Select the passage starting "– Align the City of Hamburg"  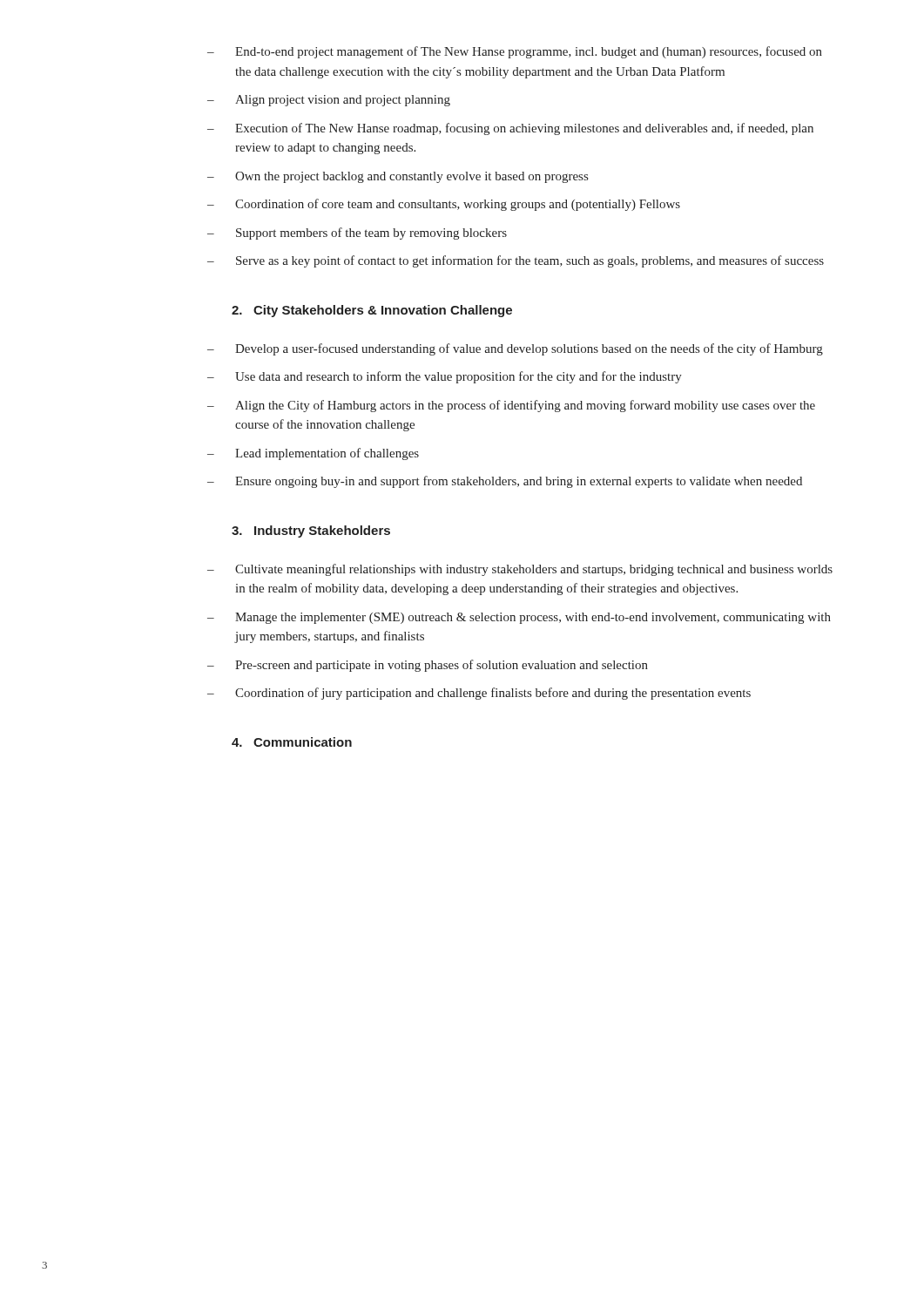click(521, 415)
